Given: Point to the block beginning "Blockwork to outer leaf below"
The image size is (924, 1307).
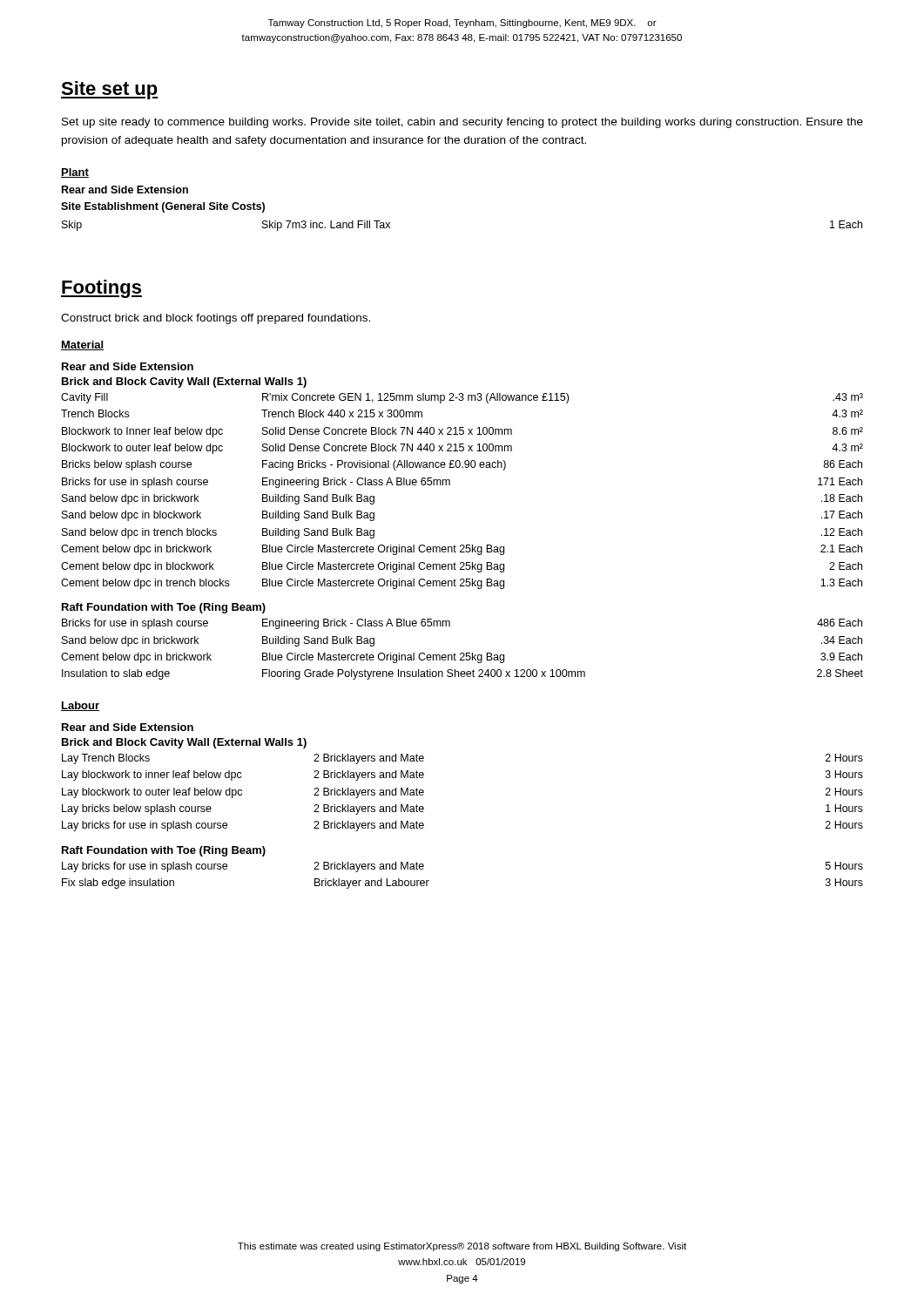Looking at the screenshot, I should click(x=462, y=448).
